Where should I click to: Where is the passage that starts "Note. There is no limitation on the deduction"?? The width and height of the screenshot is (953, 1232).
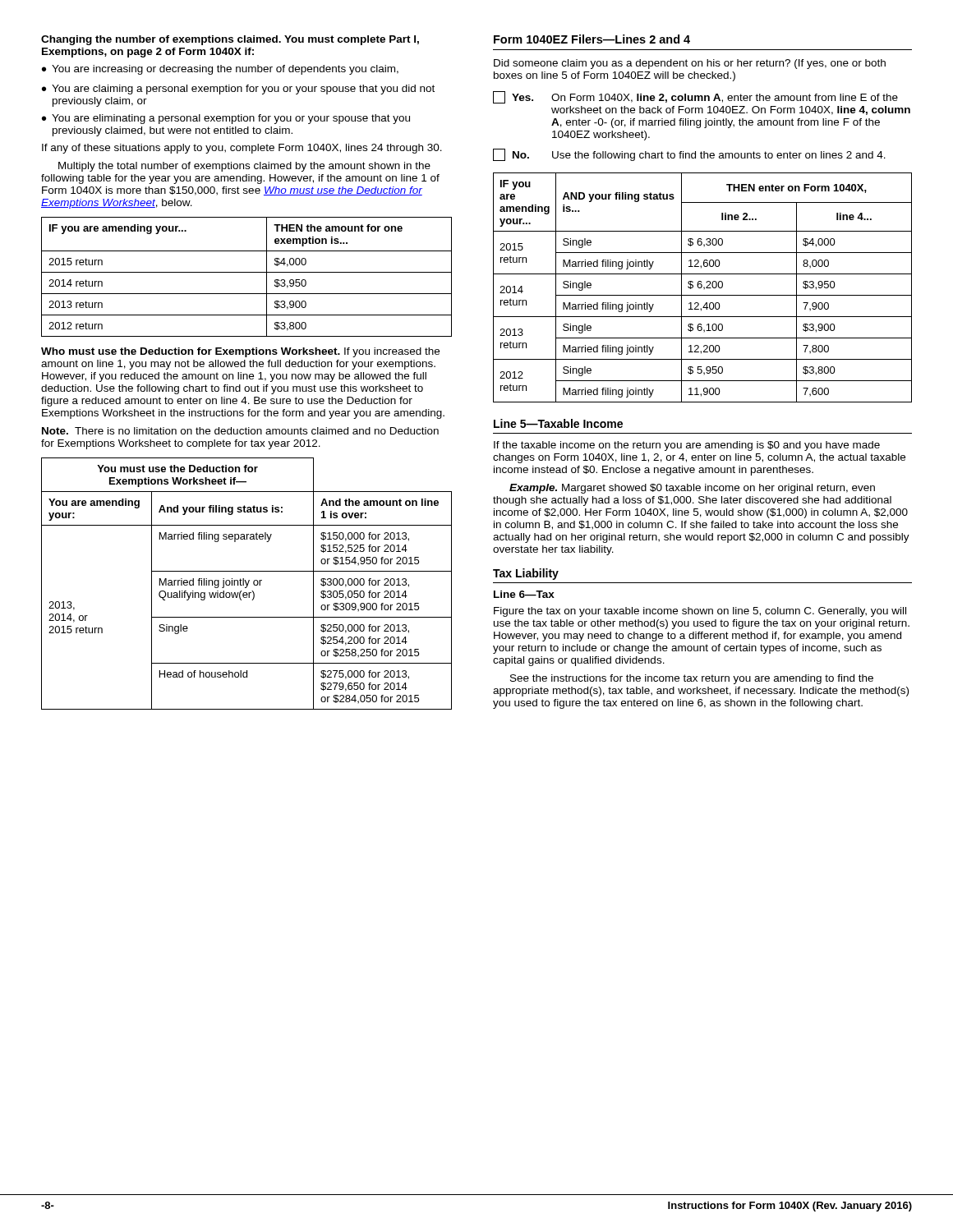240,437
